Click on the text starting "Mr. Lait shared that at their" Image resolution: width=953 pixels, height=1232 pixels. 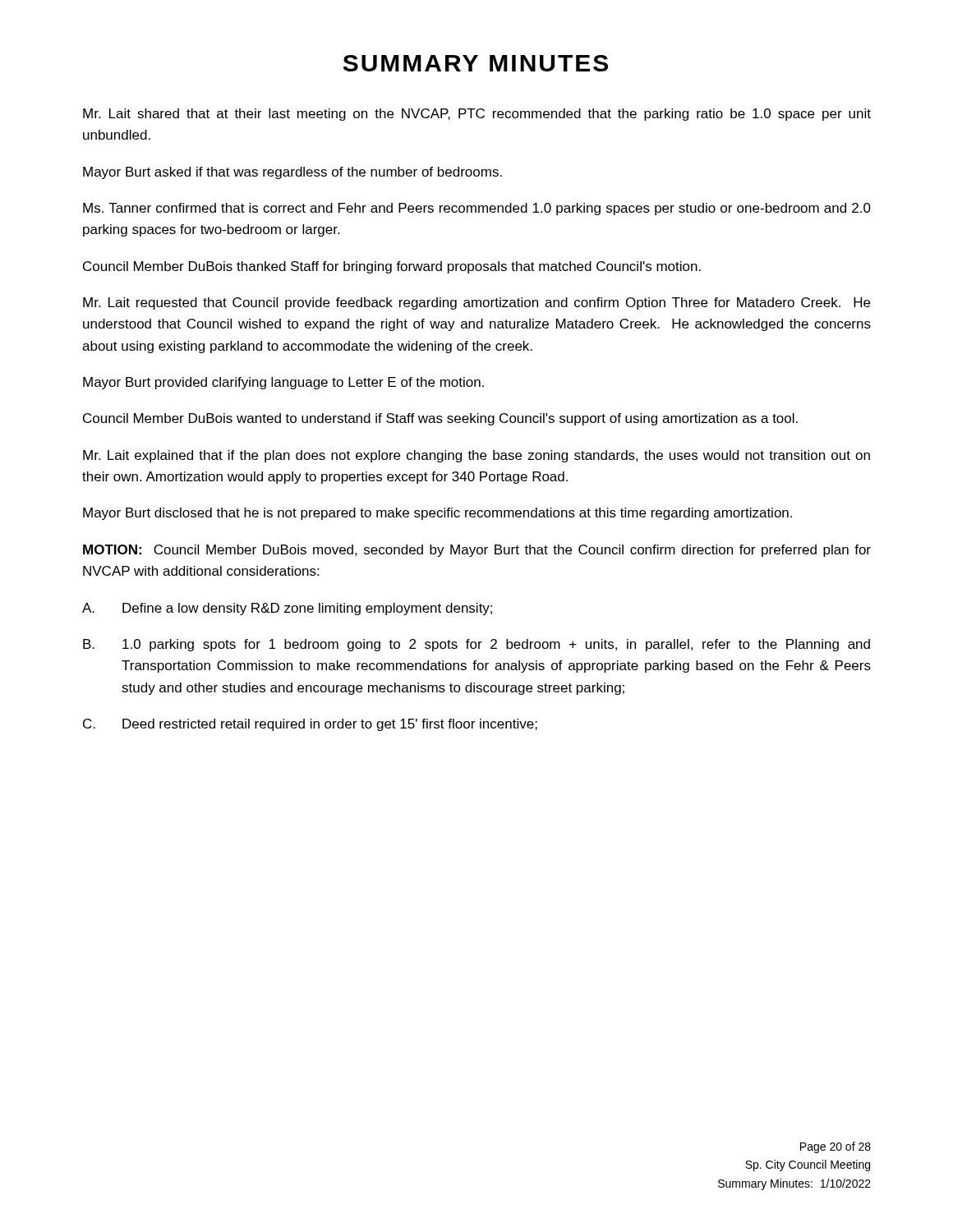[476, 125]
